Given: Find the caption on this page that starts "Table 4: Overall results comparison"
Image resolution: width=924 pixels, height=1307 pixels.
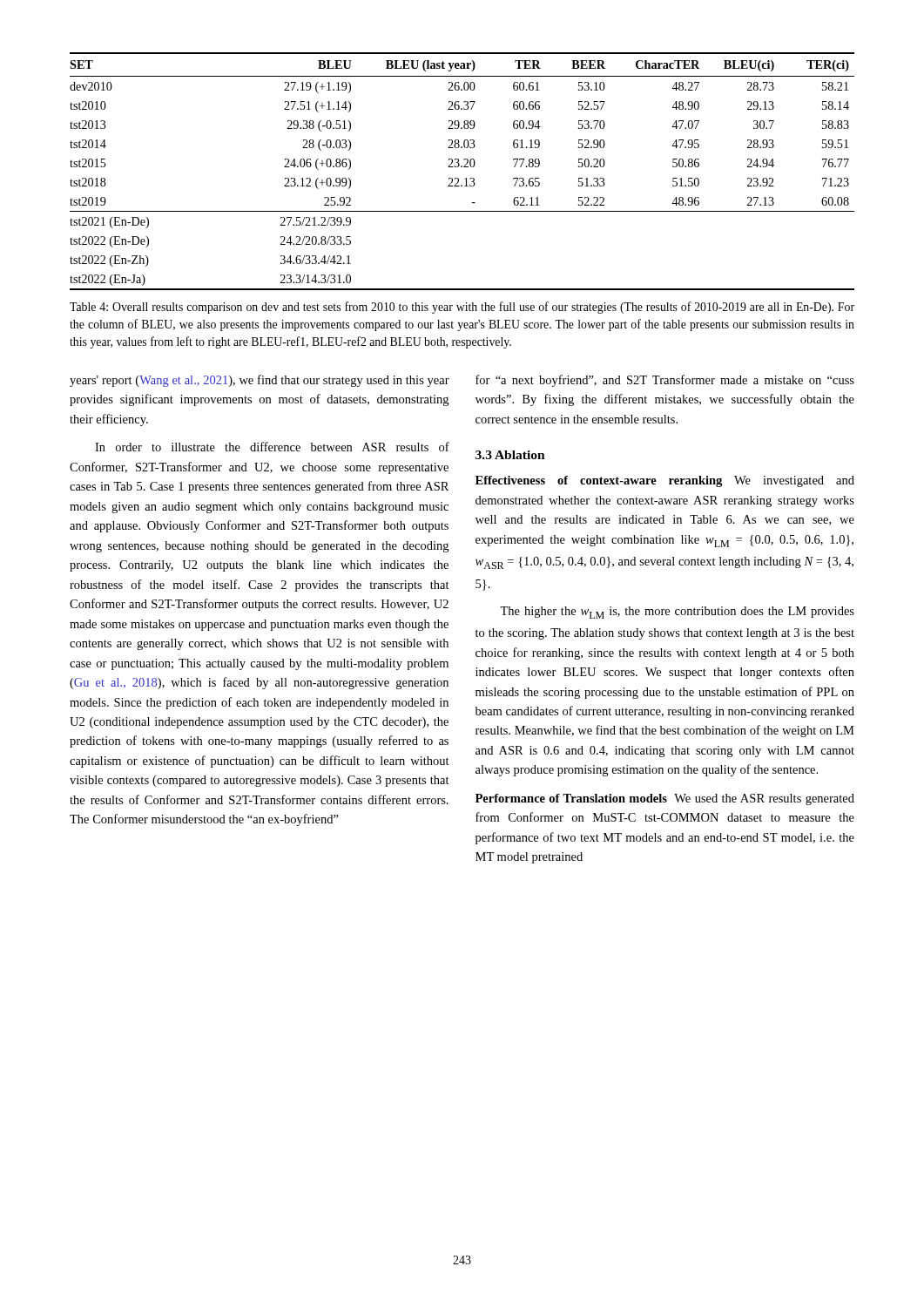Looking at the screenshot, I should pyautogui.click(x=462, y=325).
